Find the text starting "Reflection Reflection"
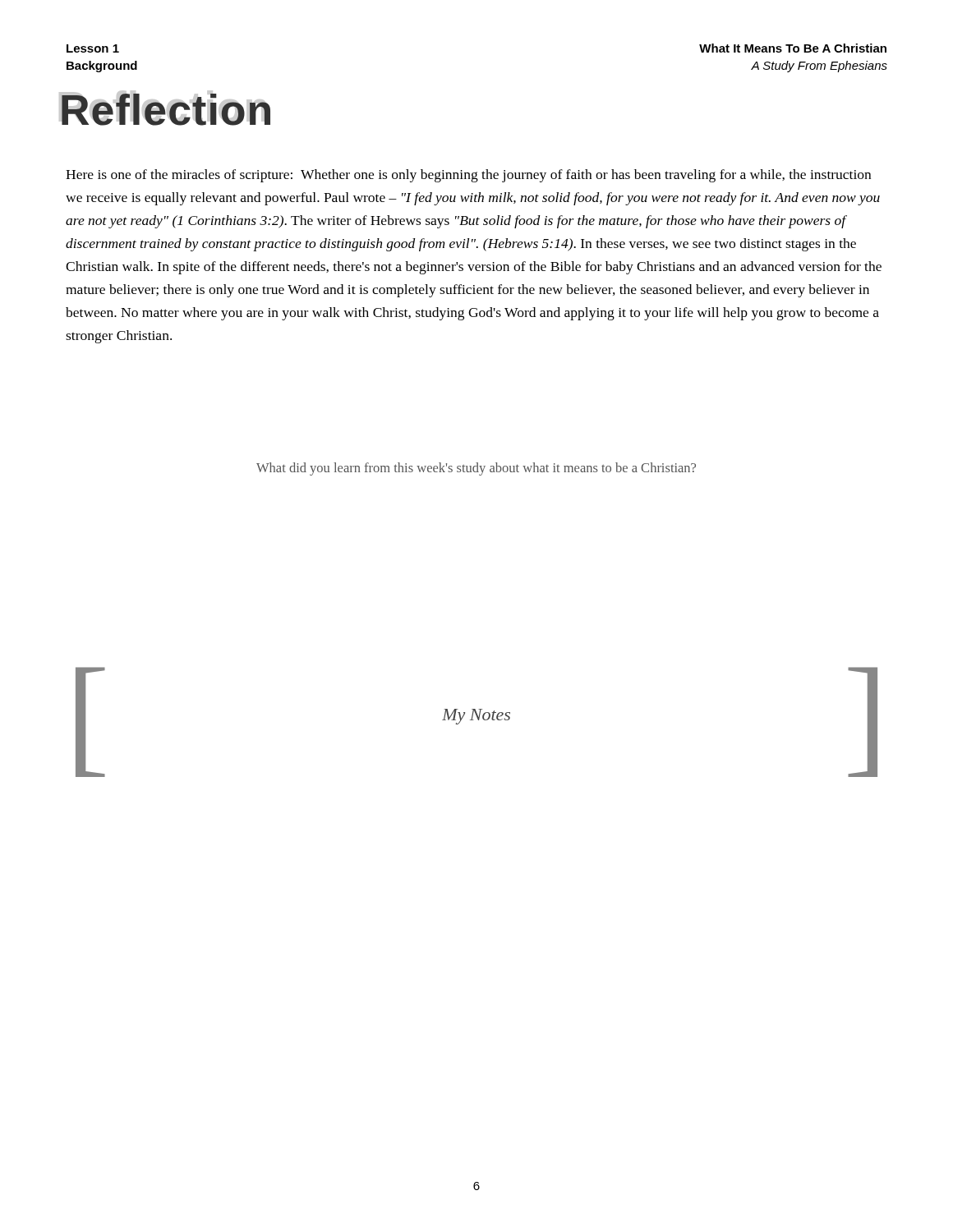Image resolution: width=953 pixels, height=1232 pixels. click(x=167, y=110)
